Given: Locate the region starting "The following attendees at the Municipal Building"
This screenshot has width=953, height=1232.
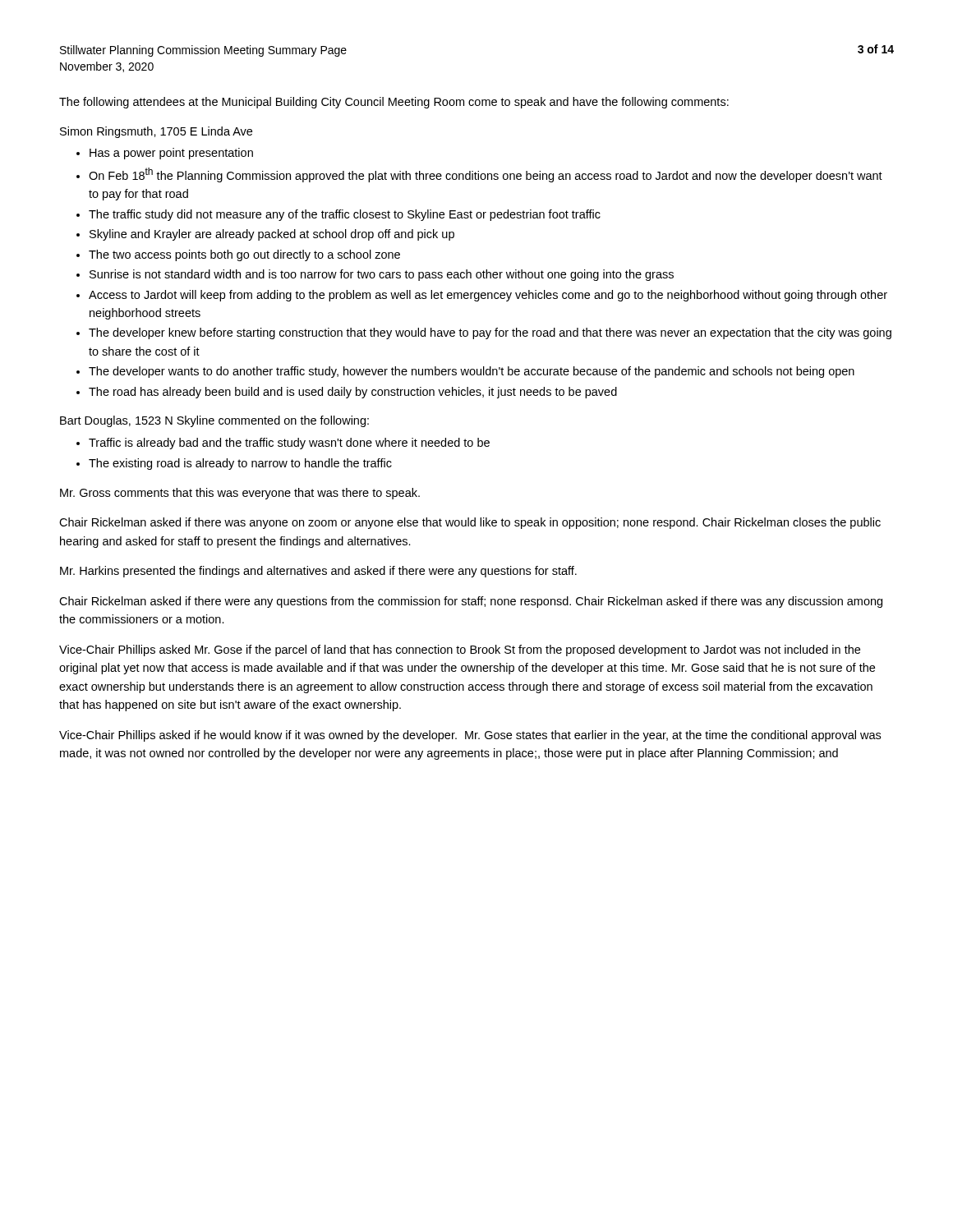Looking at the screenshot, I should click(394, 102).
